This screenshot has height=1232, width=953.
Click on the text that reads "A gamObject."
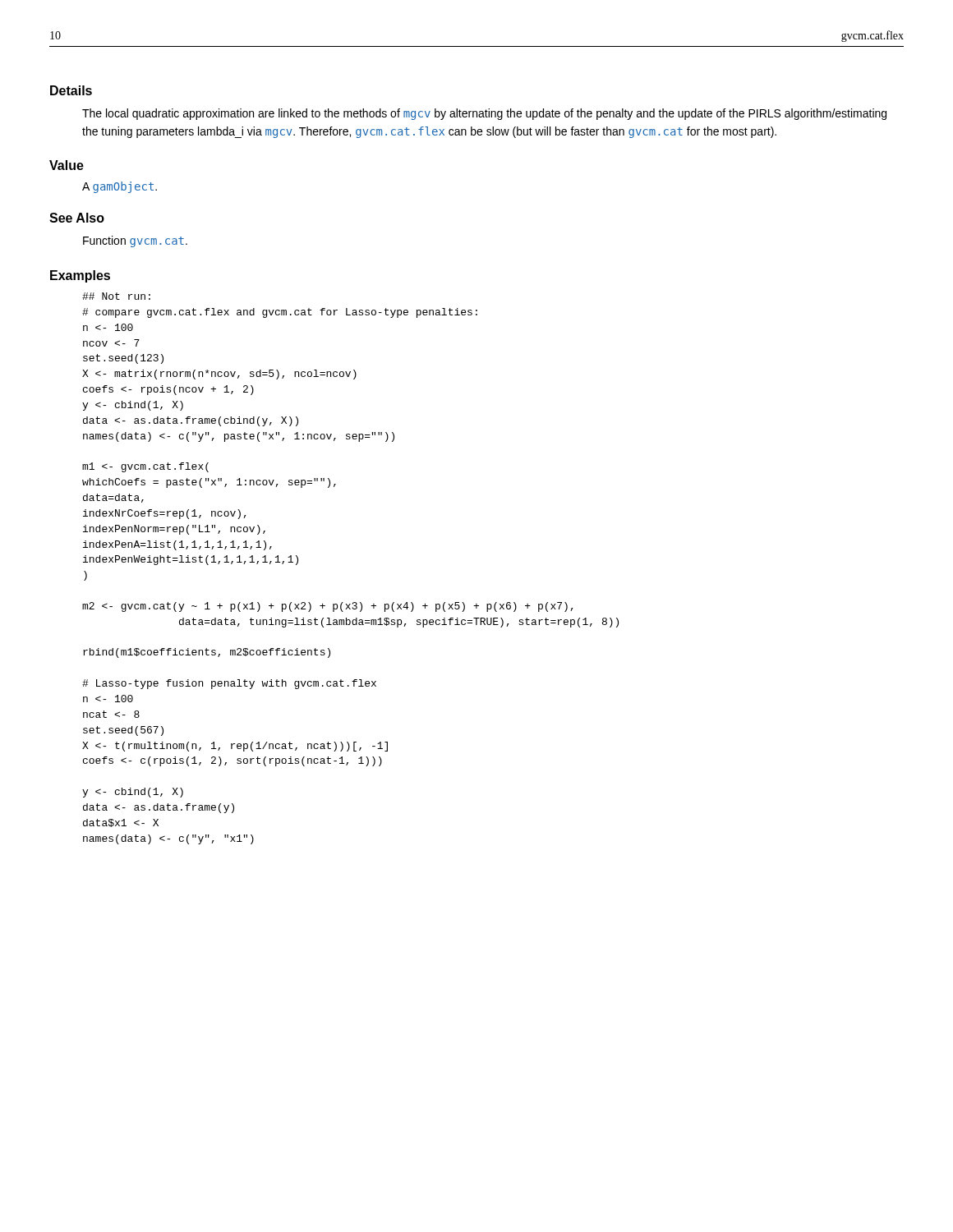click(120, 187)
